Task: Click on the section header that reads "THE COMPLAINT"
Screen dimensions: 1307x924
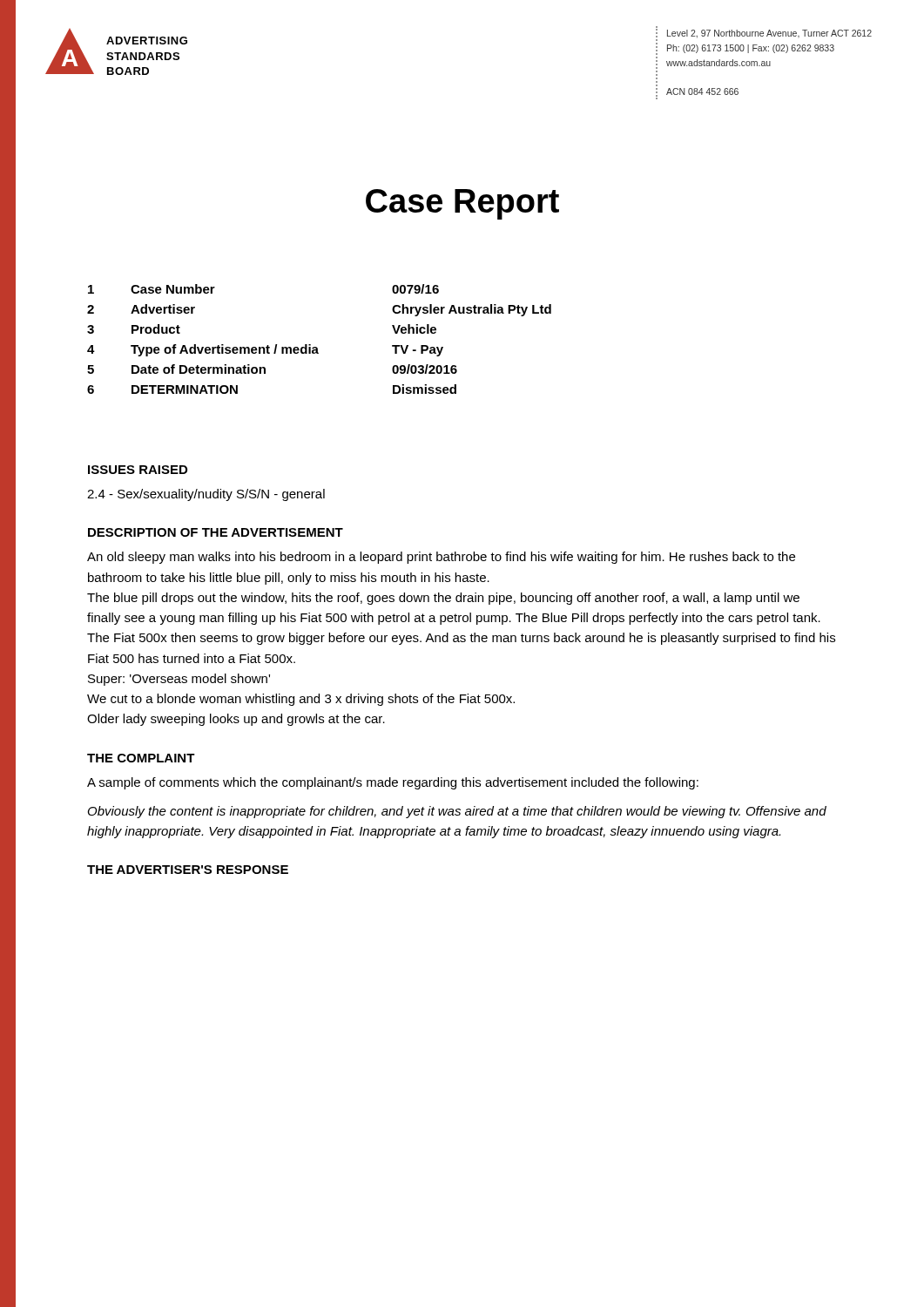Action: (141, 757)
